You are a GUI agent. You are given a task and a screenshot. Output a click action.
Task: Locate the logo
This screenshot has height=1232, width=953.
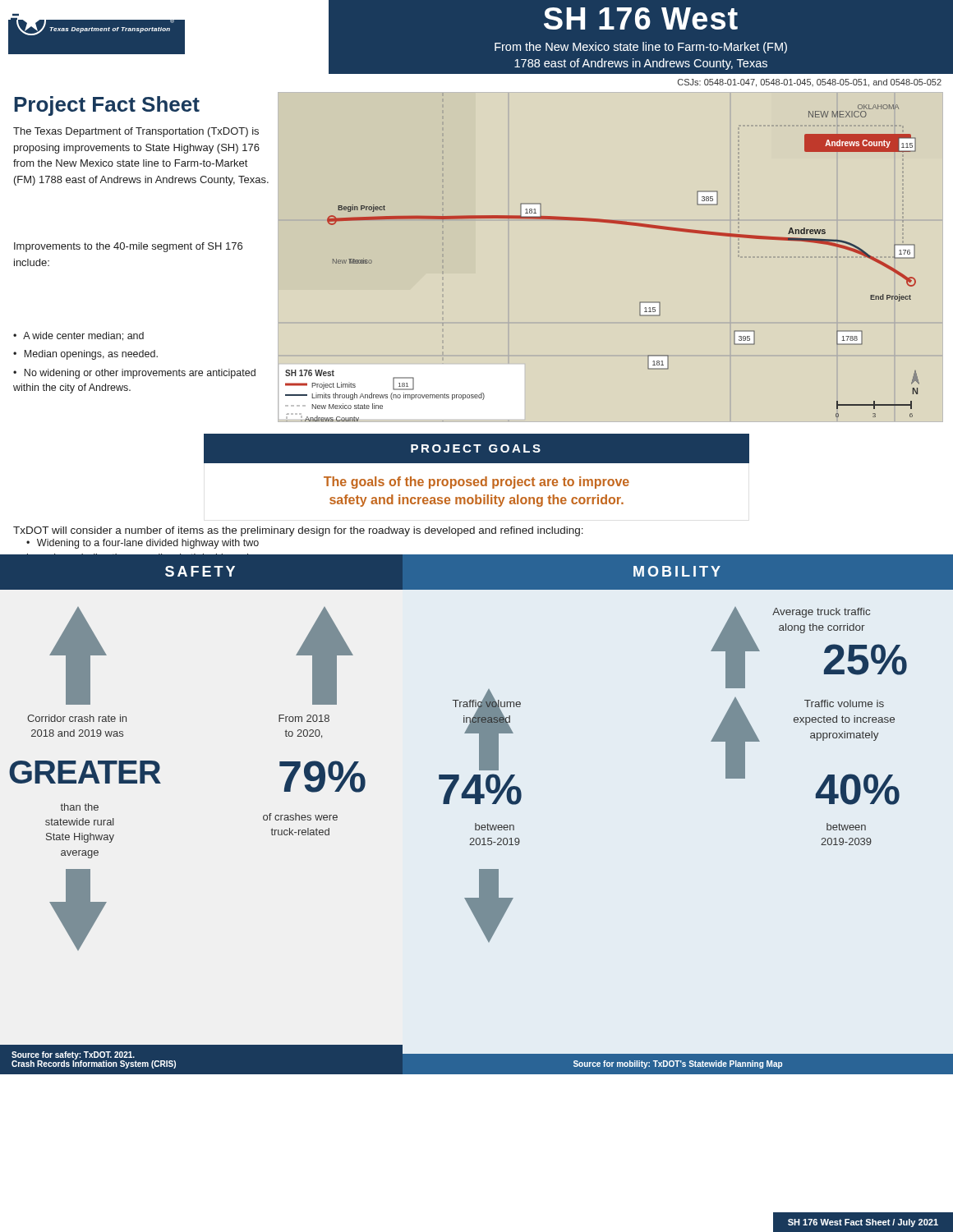(x=97, y=36)
